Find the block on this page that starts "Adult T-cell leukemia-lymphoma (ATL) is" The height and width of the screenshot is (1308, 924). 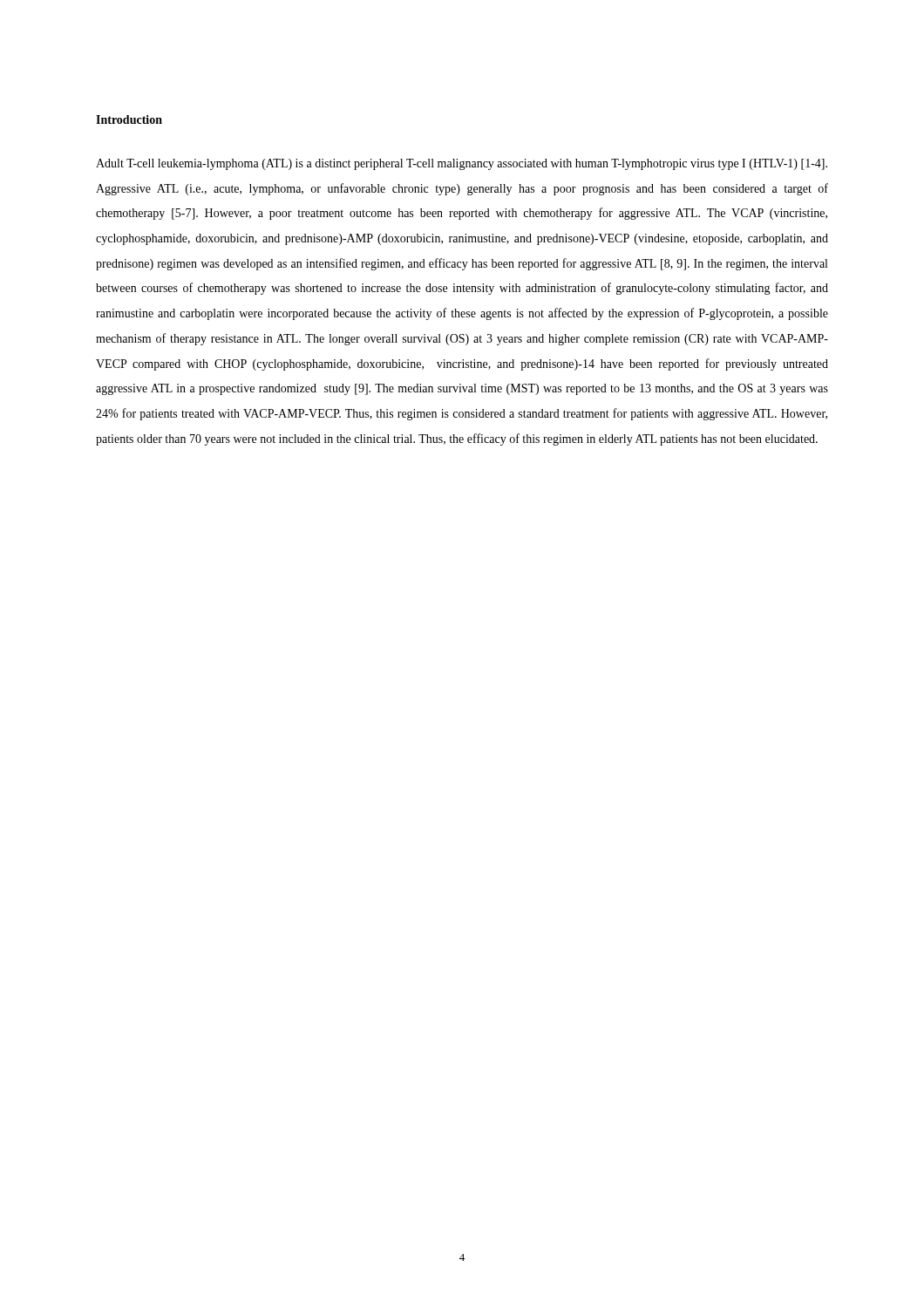click(x=462, y=301)
